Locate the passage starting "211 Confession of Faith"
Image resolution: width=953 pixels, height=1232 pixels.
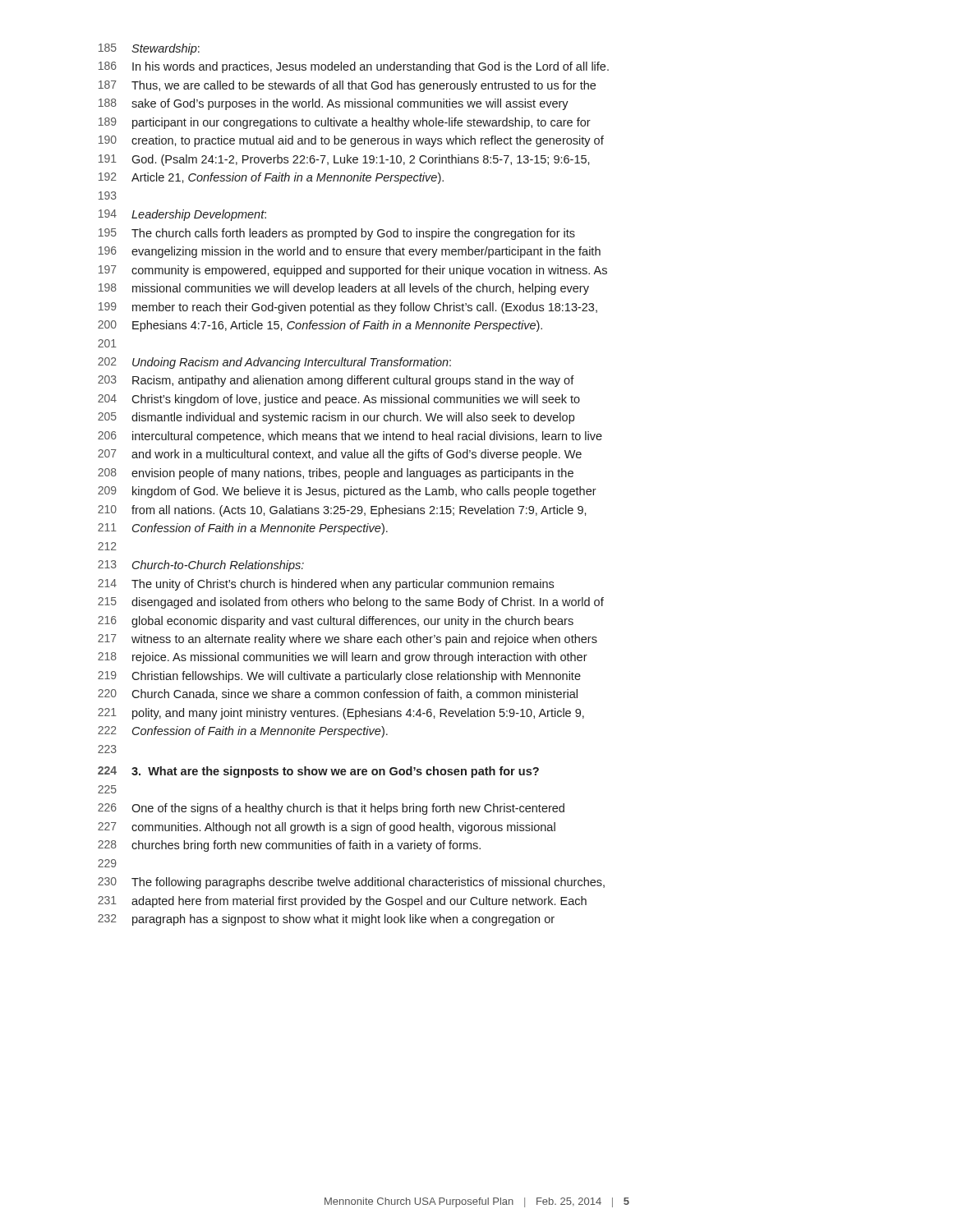243,529
